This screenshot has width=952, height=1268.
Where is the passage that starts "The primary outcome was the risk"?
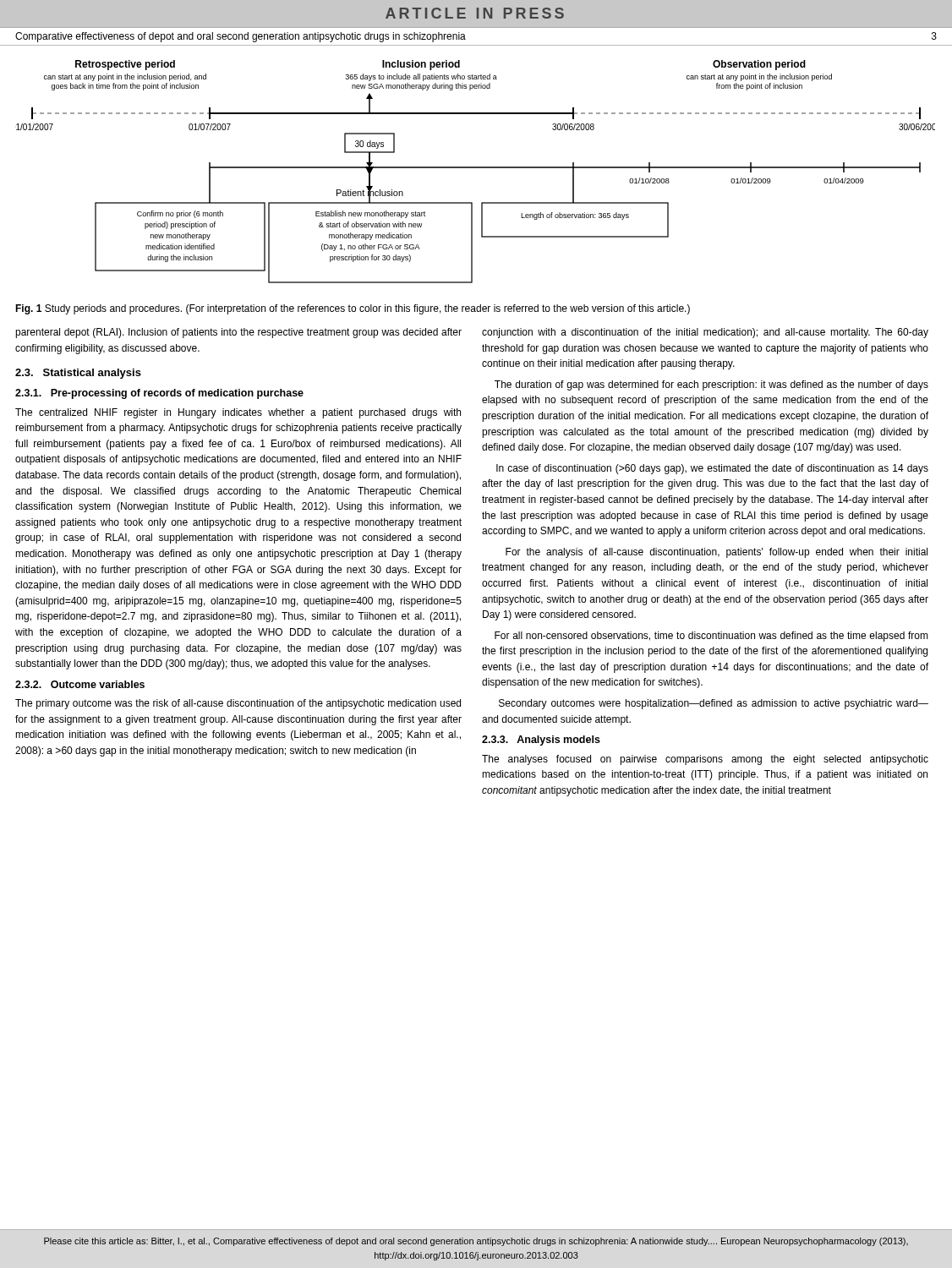[x=238, y=727]
